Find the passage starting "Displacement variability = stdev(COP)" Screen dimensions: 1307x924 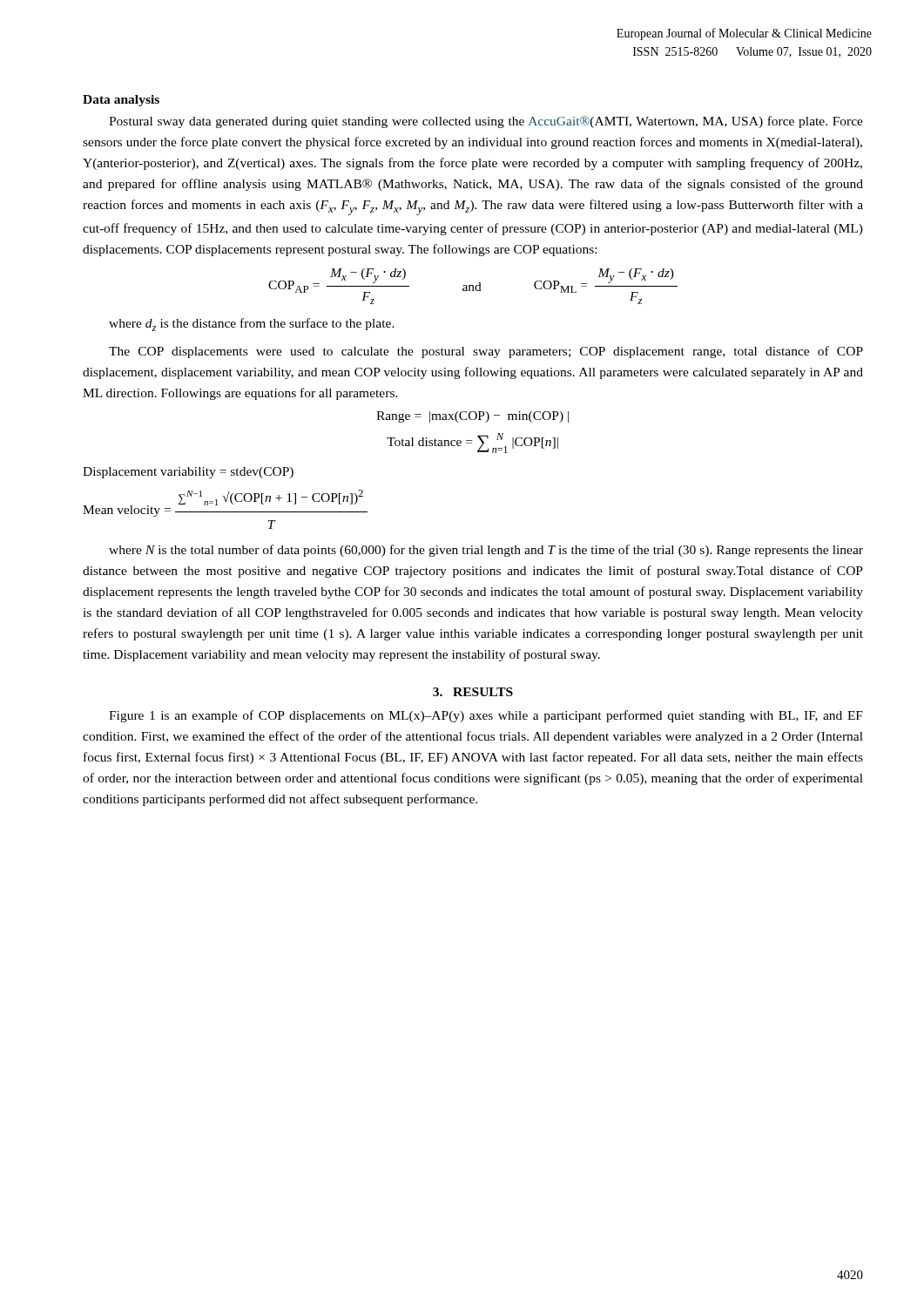188,473
